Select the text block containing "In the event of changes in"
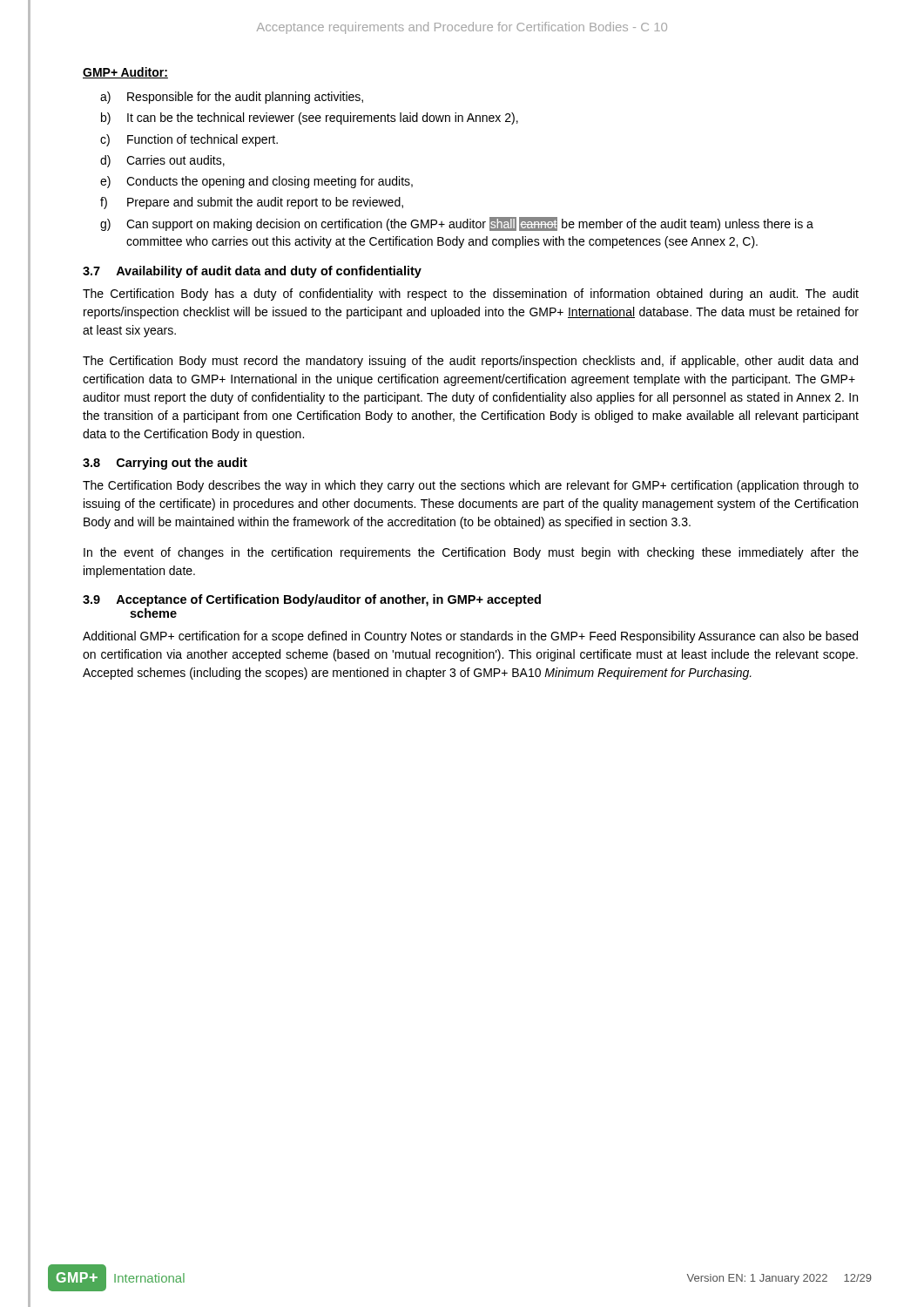This screenshot has height=1307, width=924. 471,562
